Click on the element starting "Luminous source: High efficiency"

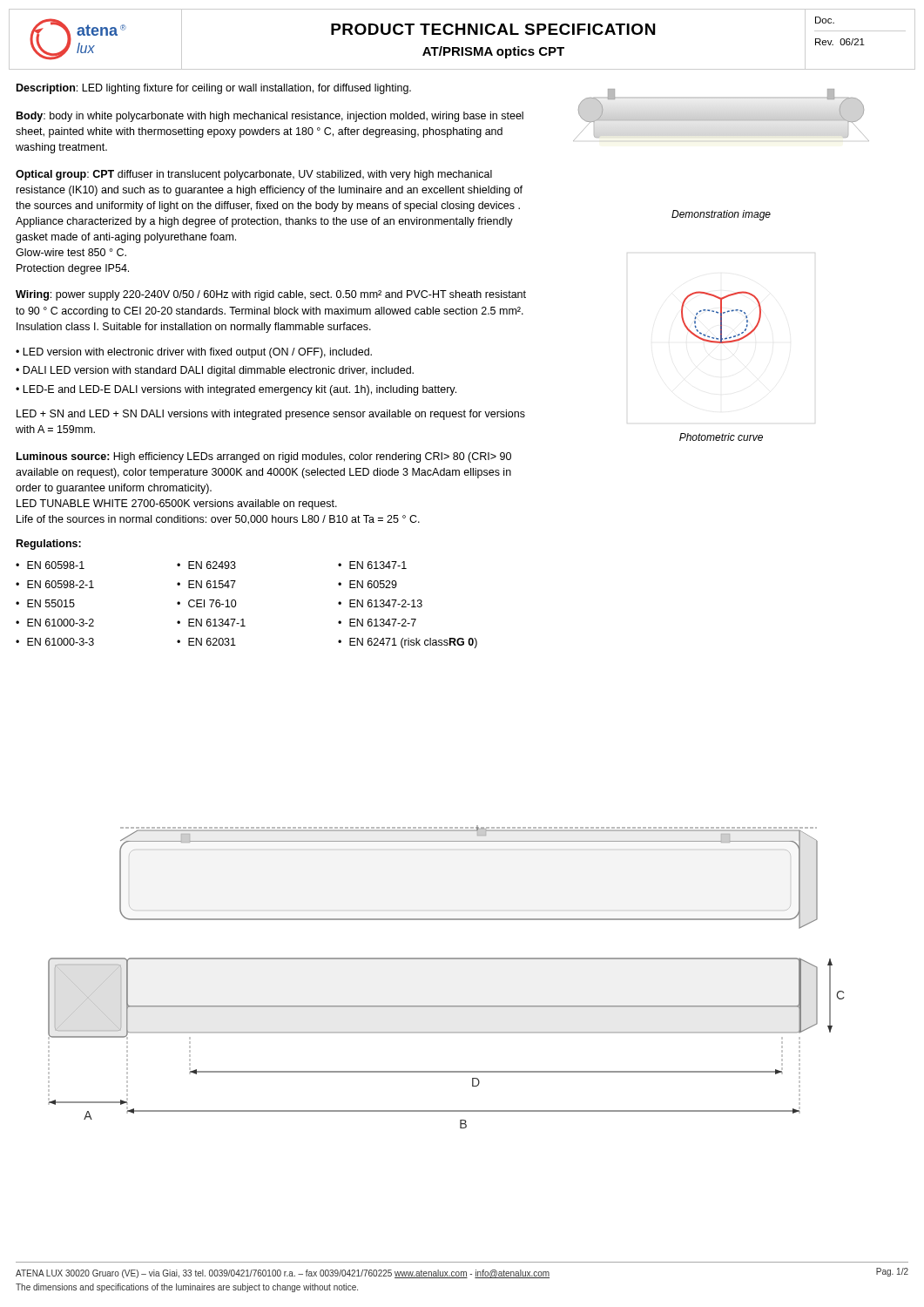click(x=264, y=488)
